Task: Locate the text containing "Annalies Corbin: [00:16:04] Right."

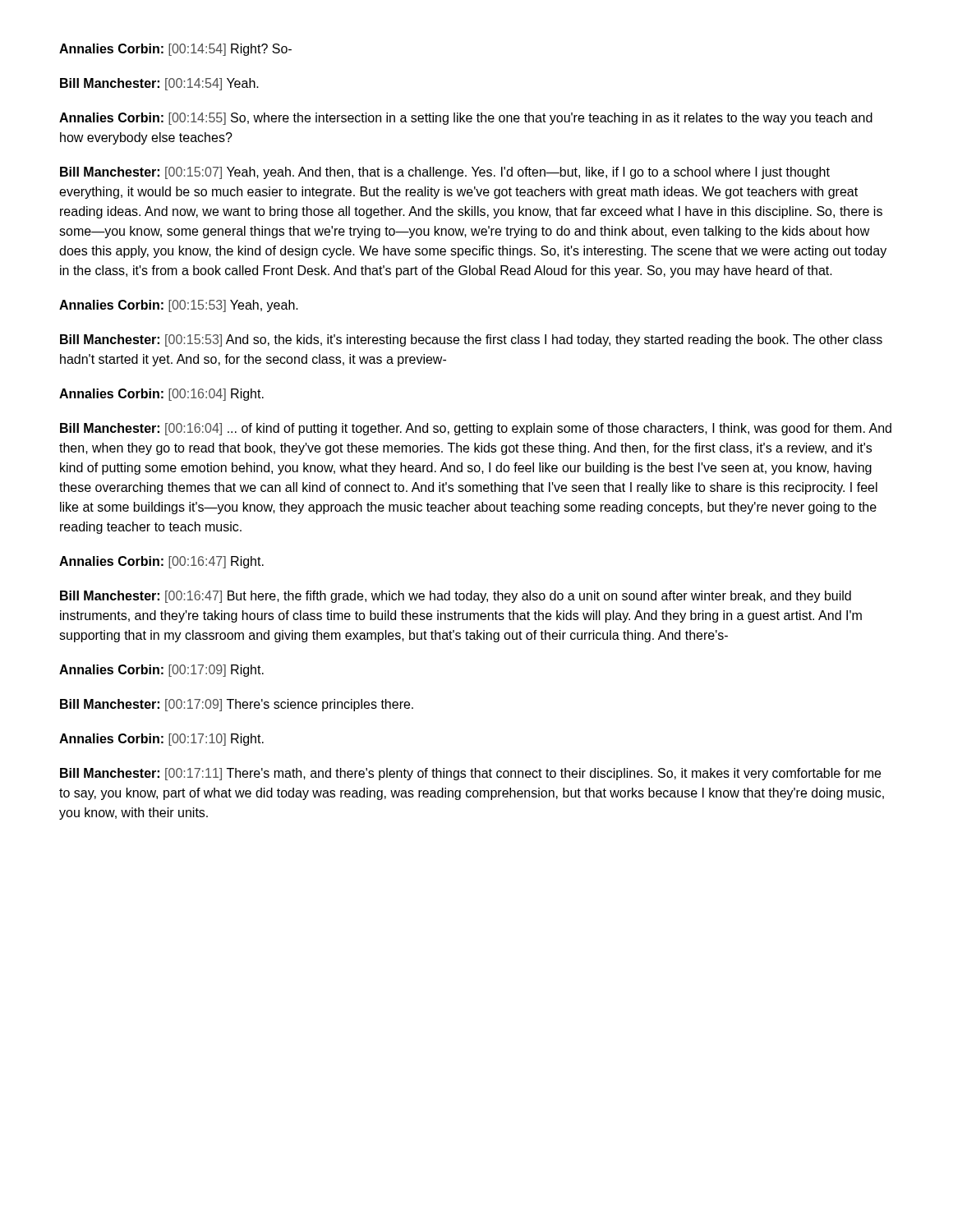Action: tap(162, 394)
